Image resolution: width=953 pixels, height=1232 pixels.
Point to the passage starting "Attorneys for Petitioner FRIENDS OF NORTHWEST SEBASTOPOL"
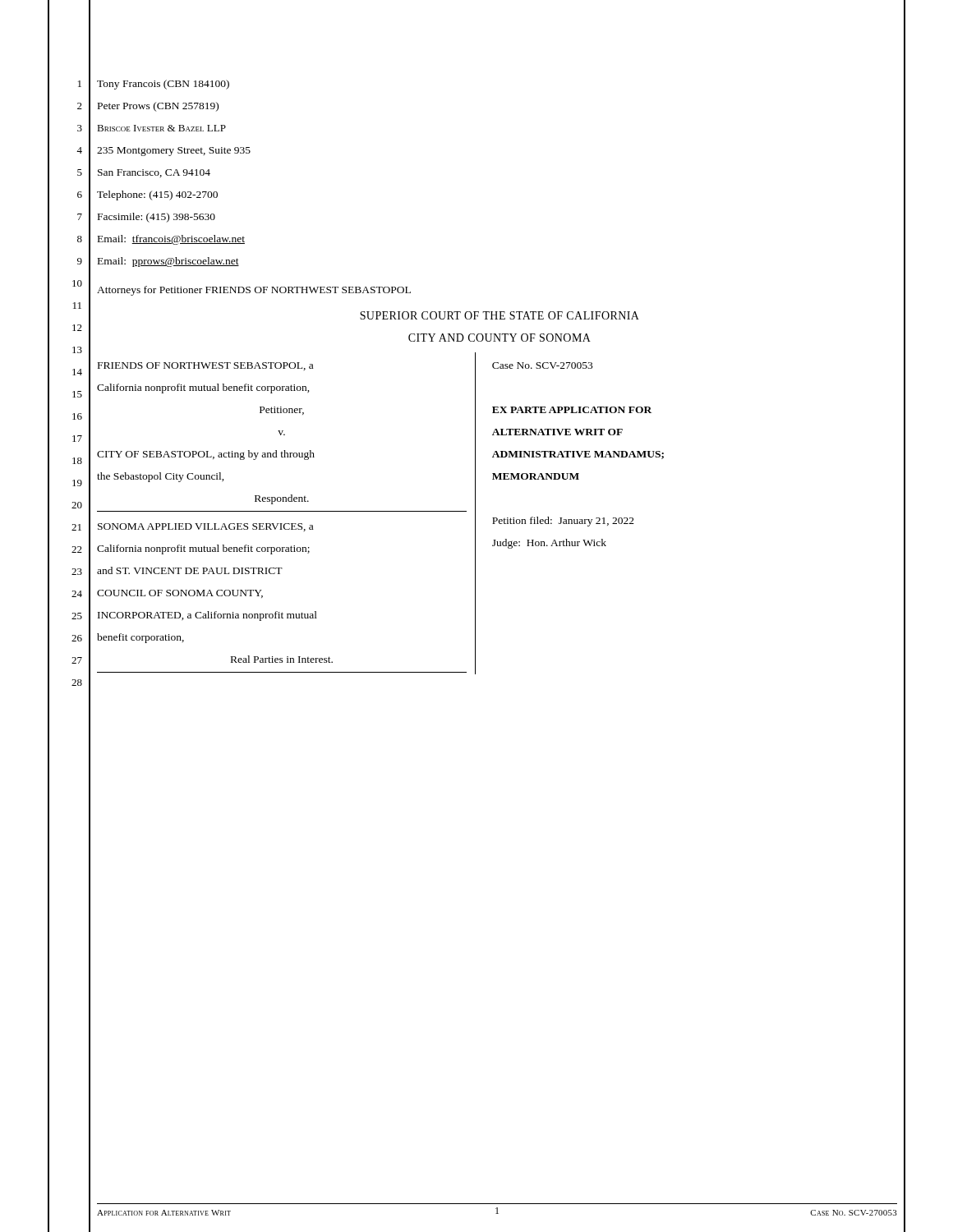coord(254,290)
